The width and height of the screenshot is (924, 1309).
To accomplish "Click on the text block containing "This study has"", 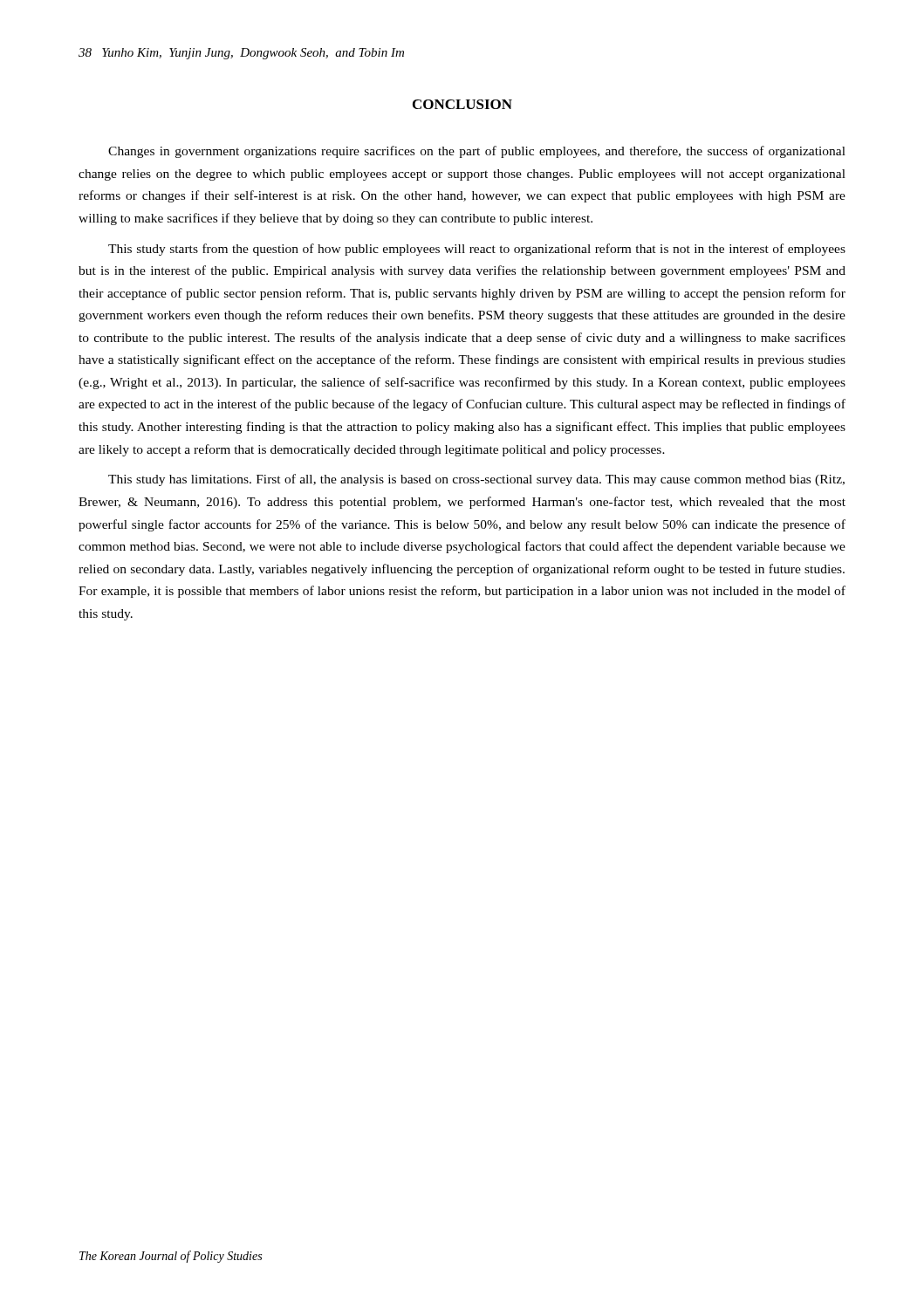I will click(x=462, y=546).
